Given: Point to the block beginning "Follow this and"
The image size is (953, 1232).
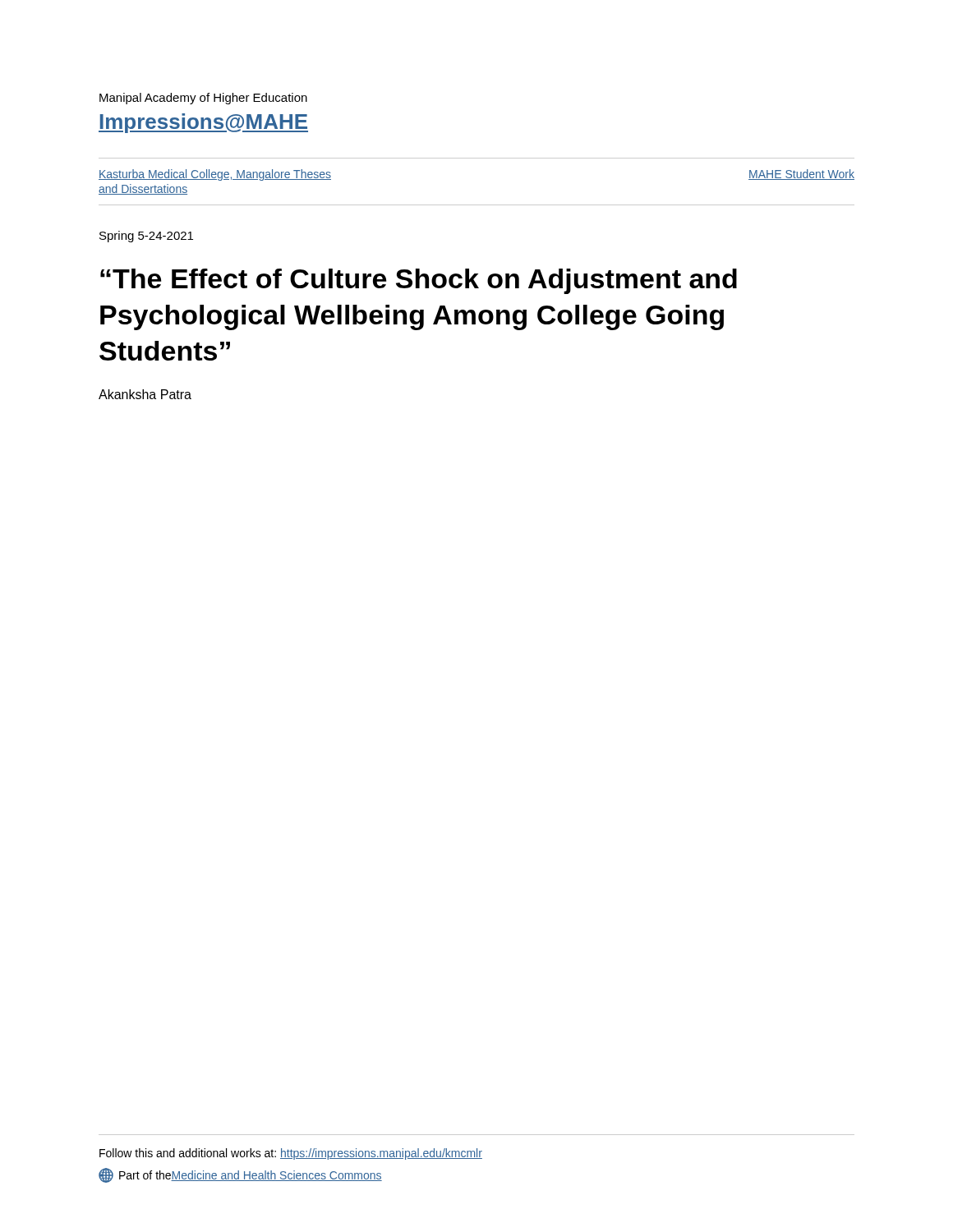Looking at the screenshot, I should [290, 1153].
